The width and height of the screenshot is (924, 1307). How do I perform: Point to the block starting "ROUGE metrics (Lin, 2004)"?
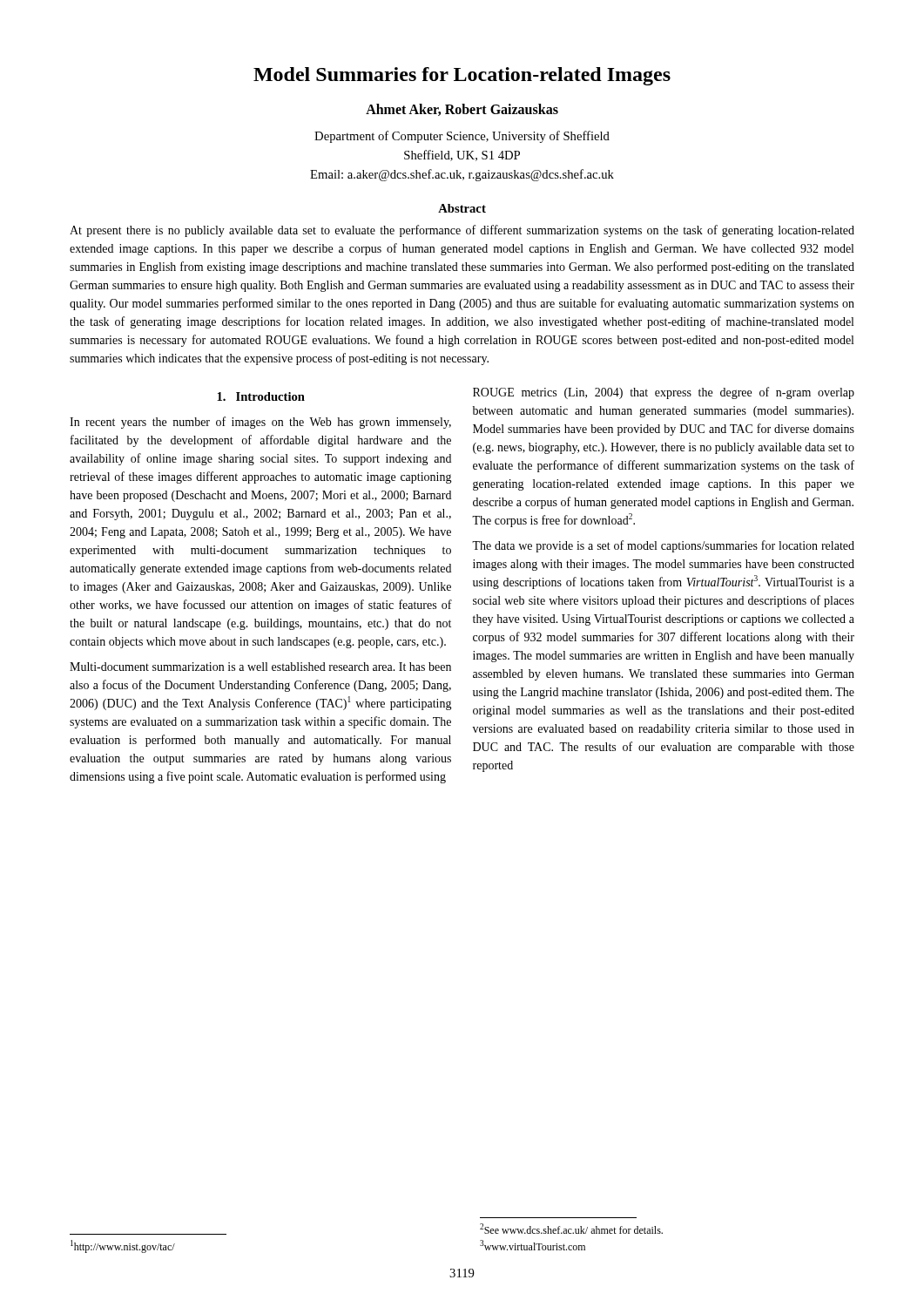tap(663, 579)
